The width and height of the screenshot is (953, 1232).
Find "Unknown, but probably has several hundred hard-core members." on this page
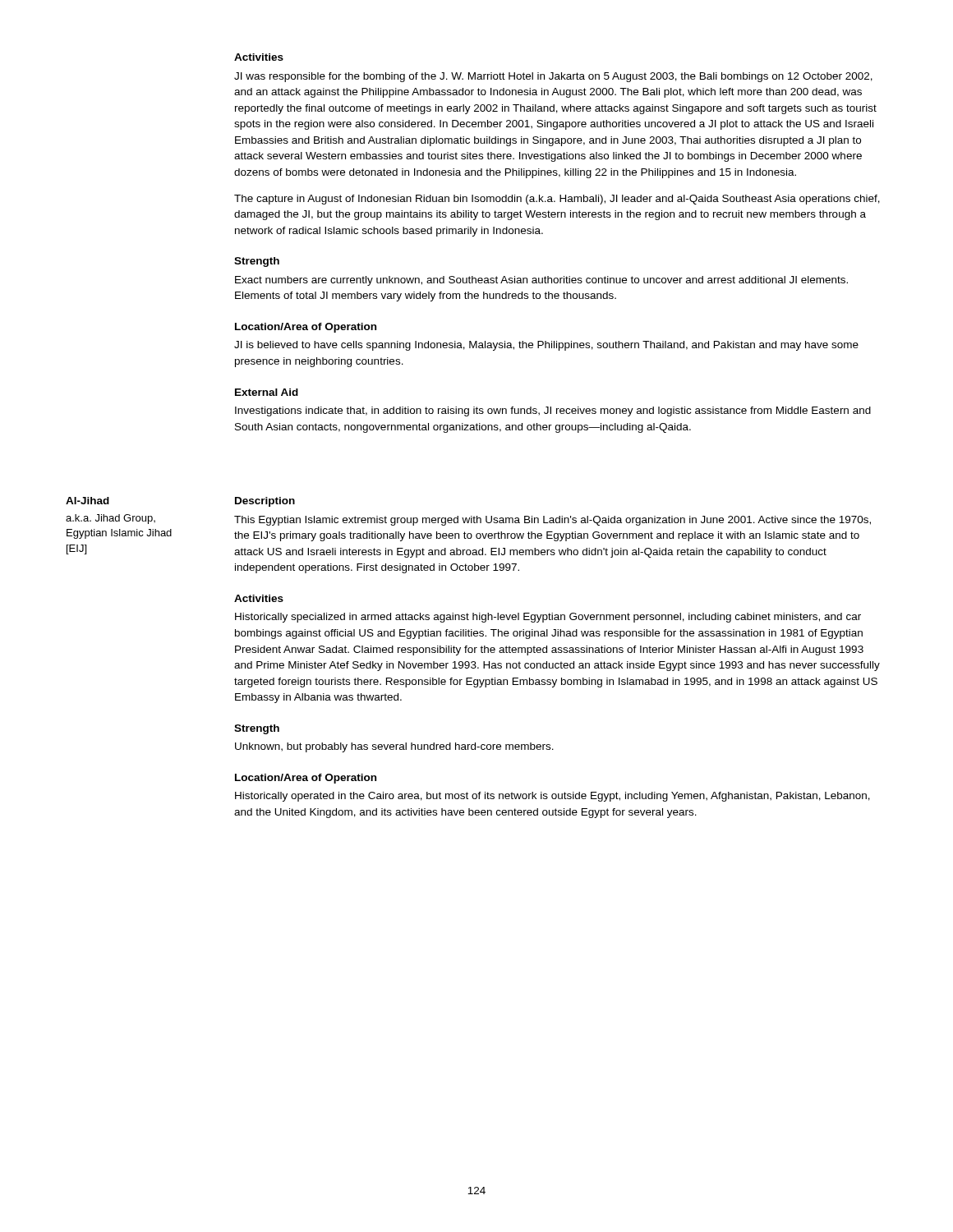(394, 746)
